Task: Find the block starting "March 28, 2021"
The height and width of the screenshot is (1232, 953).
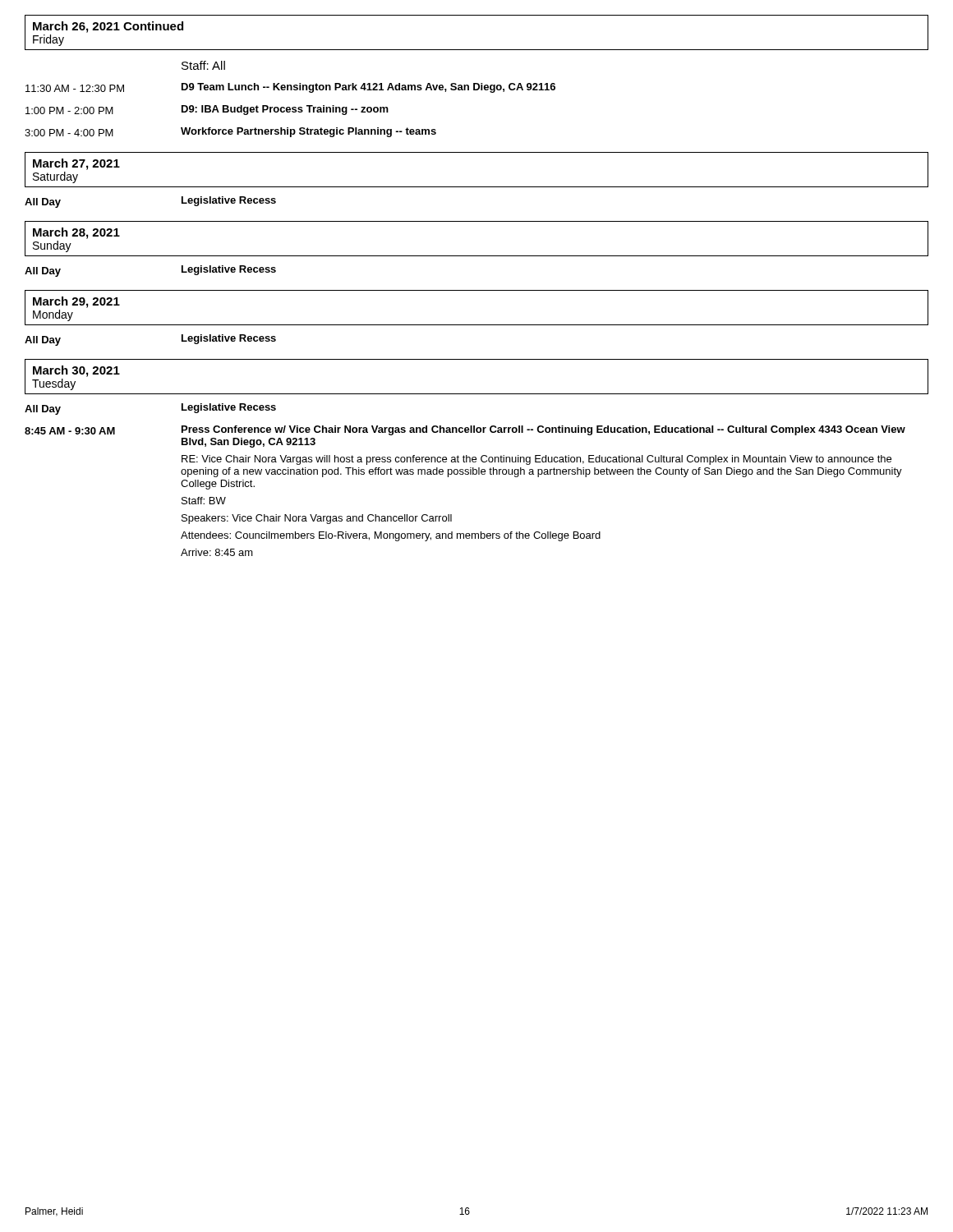Action: [76, 233]
